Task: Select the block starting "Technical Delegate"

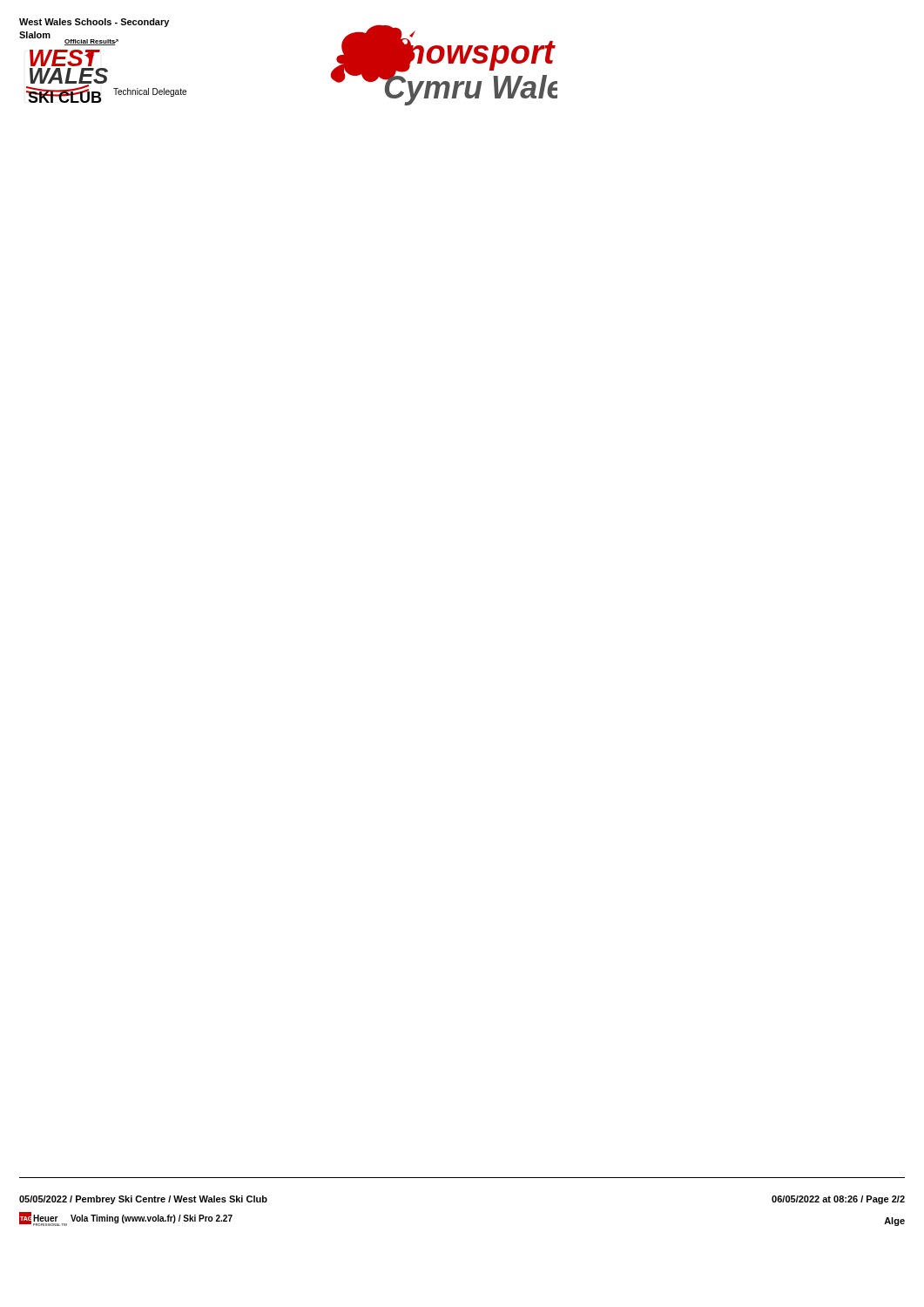Action: 150,92
